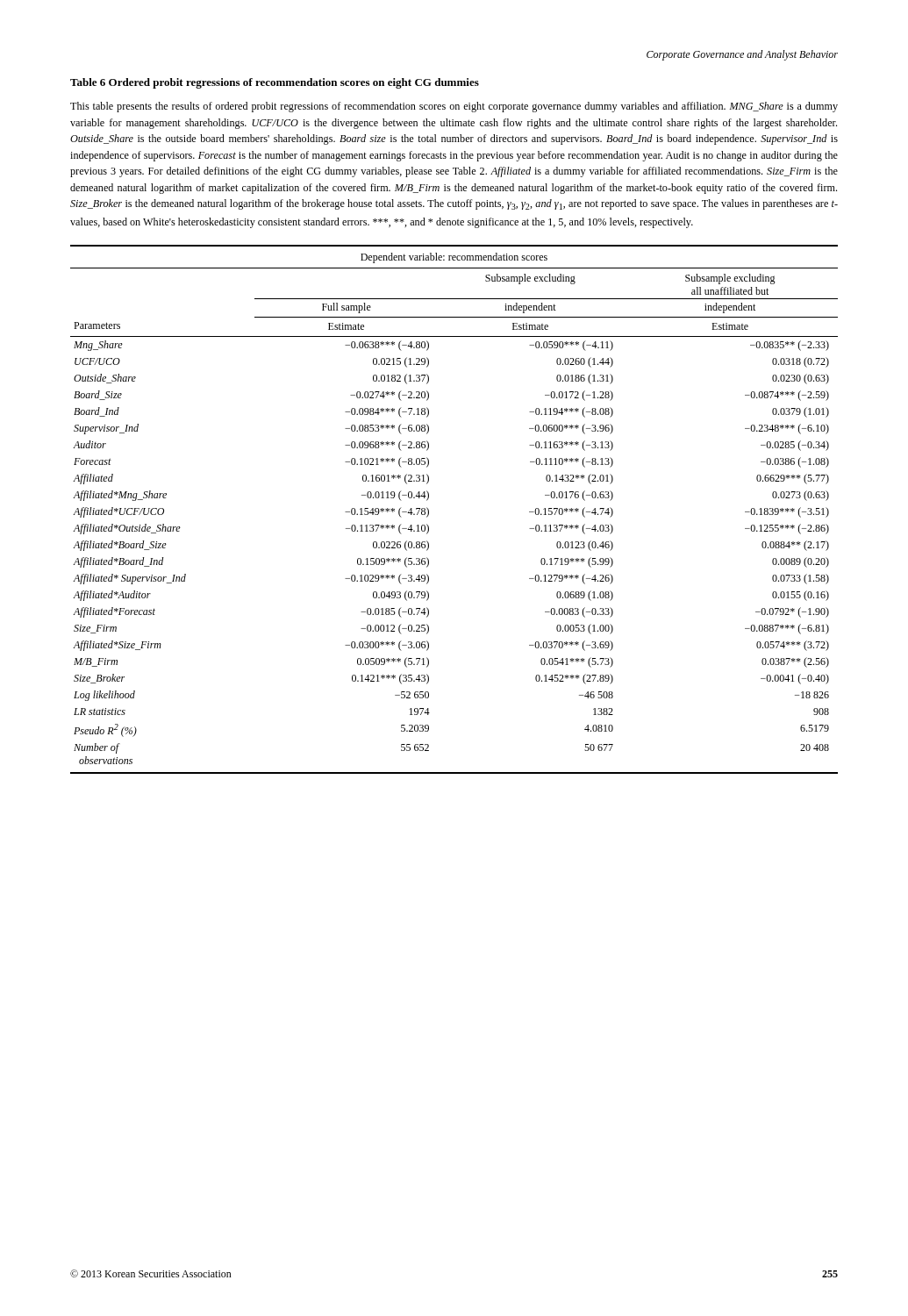
Task: Locate the table with the text "0.0230 (0.63)"
Action: click(454, 509)
